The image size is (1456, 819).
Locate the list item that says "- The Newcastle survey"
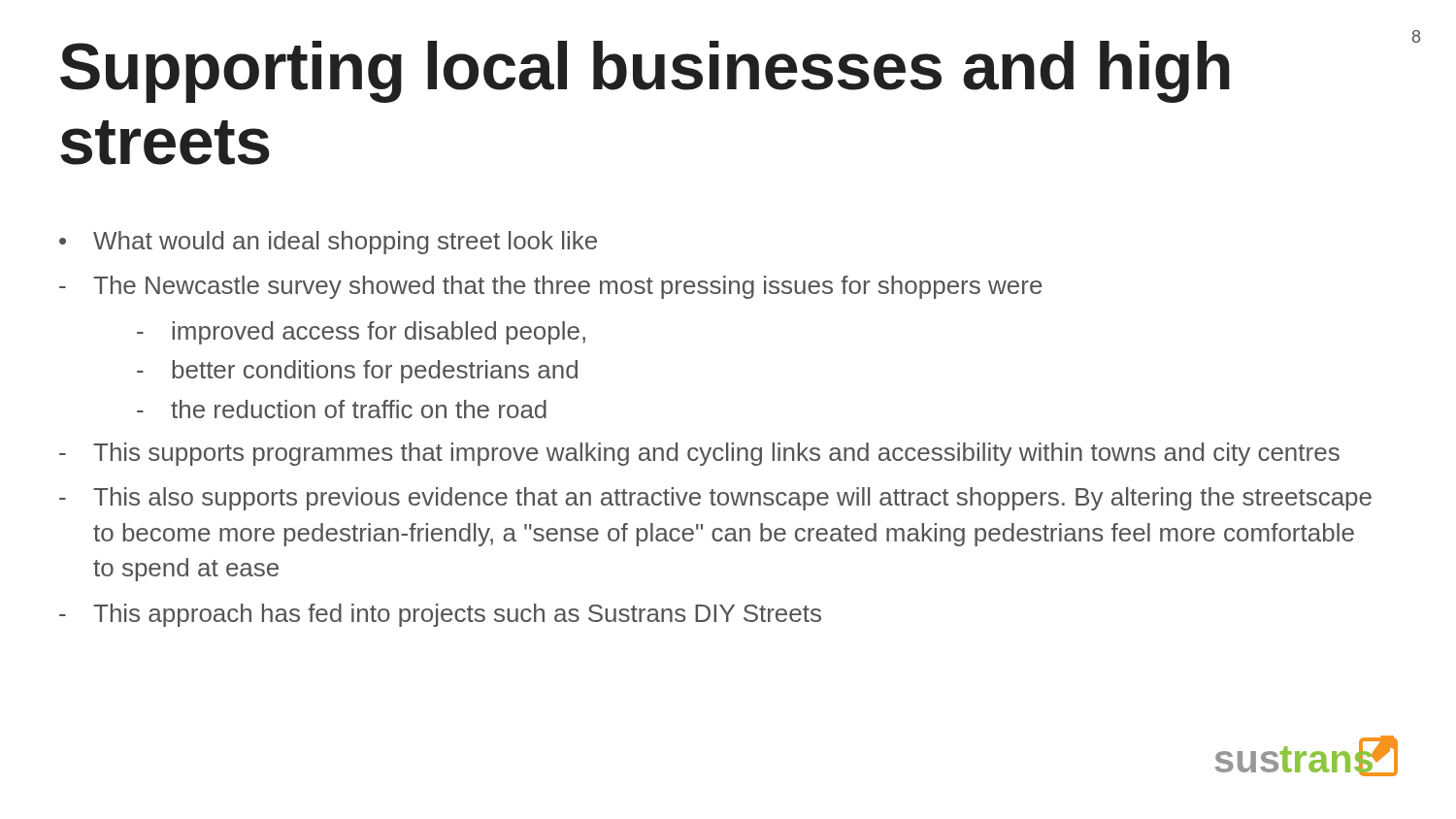click(718, 286)
